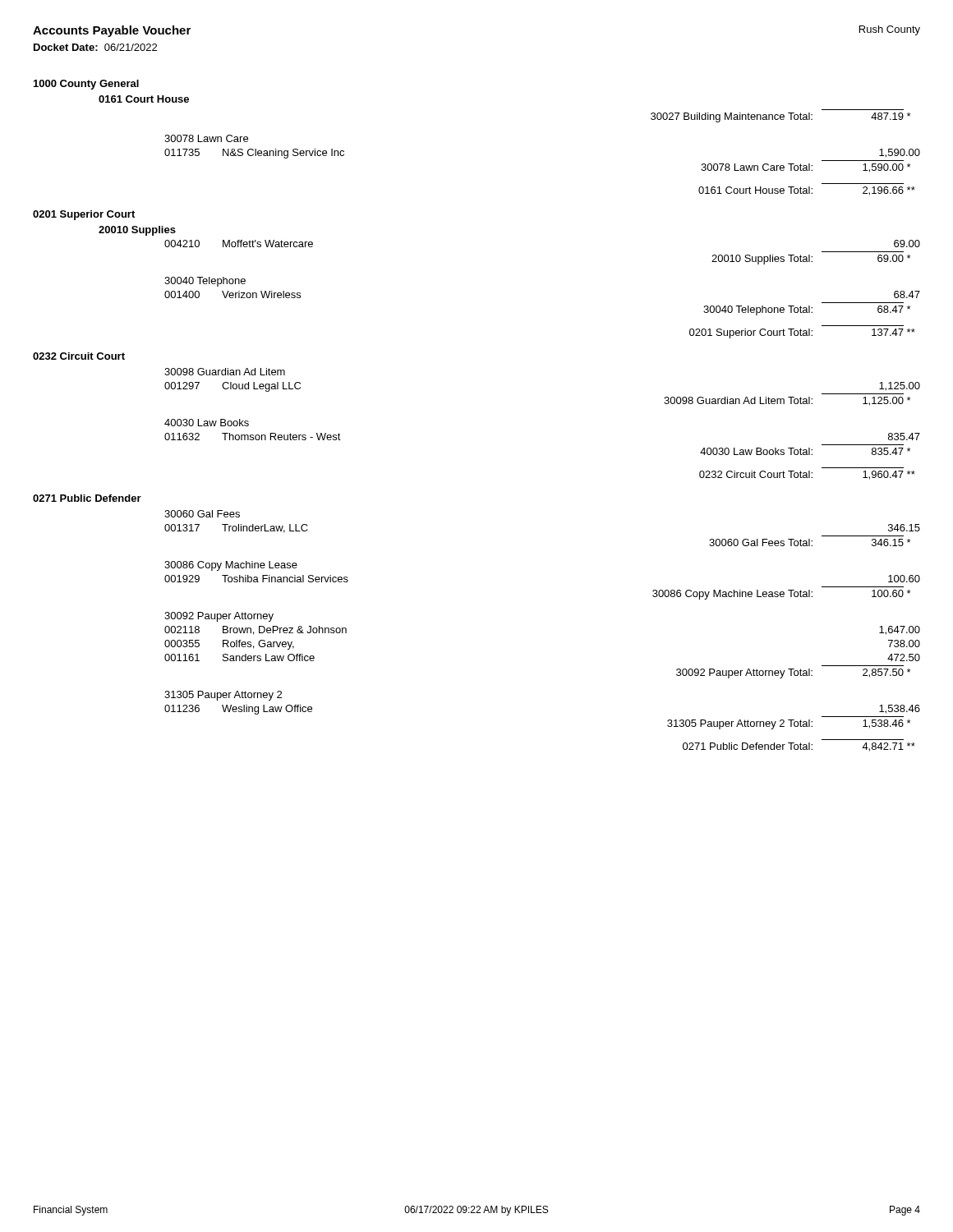The height and width of the screenshot is (1232, 953).
Task: Select the text containing "30060 Gal Fees Total: 346.15 *"
Action: tap(810, 542)
